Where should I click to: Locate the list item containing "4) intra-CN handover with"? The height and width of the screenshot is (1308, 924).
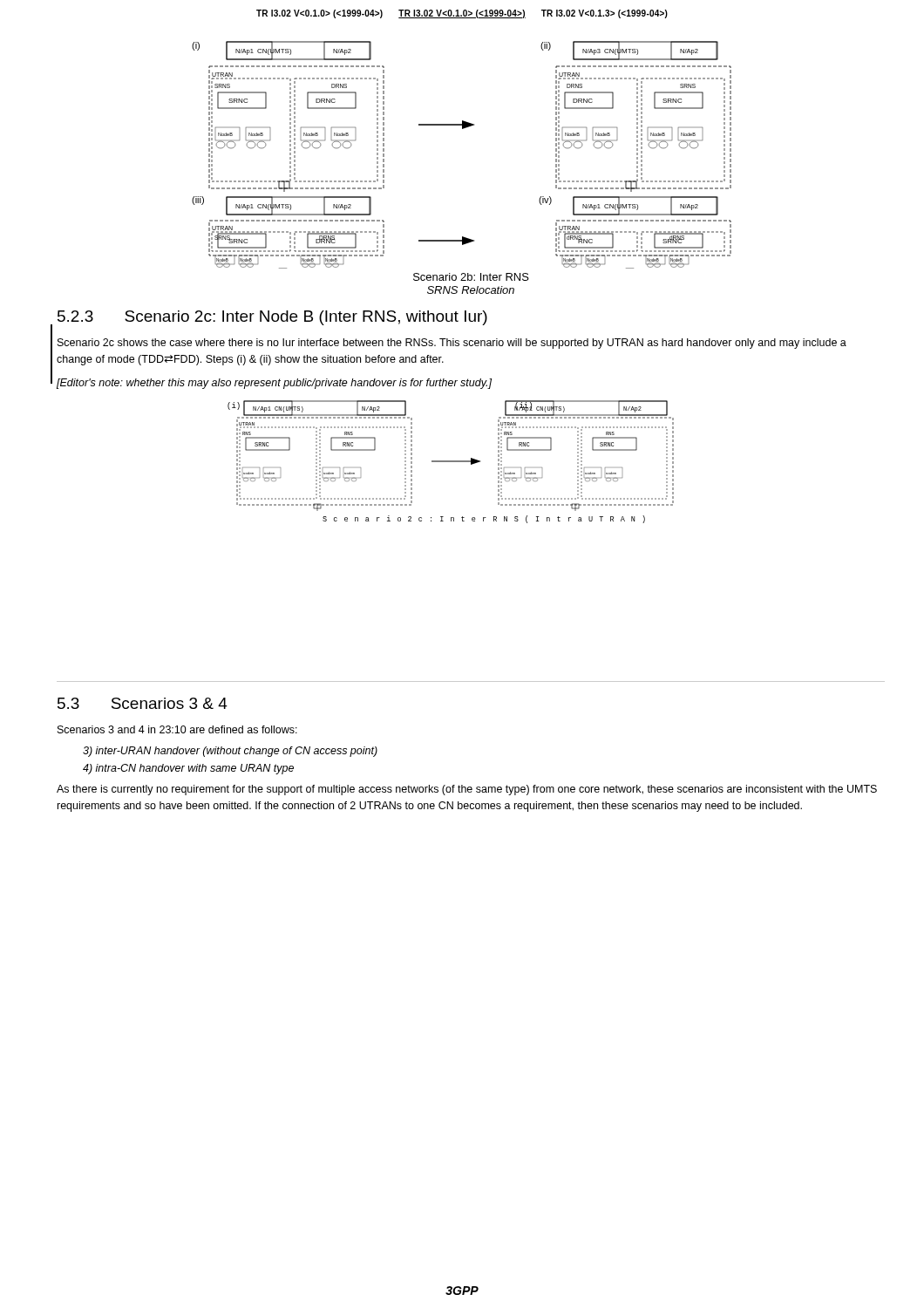pyautogui.click(x=188, y=768)
